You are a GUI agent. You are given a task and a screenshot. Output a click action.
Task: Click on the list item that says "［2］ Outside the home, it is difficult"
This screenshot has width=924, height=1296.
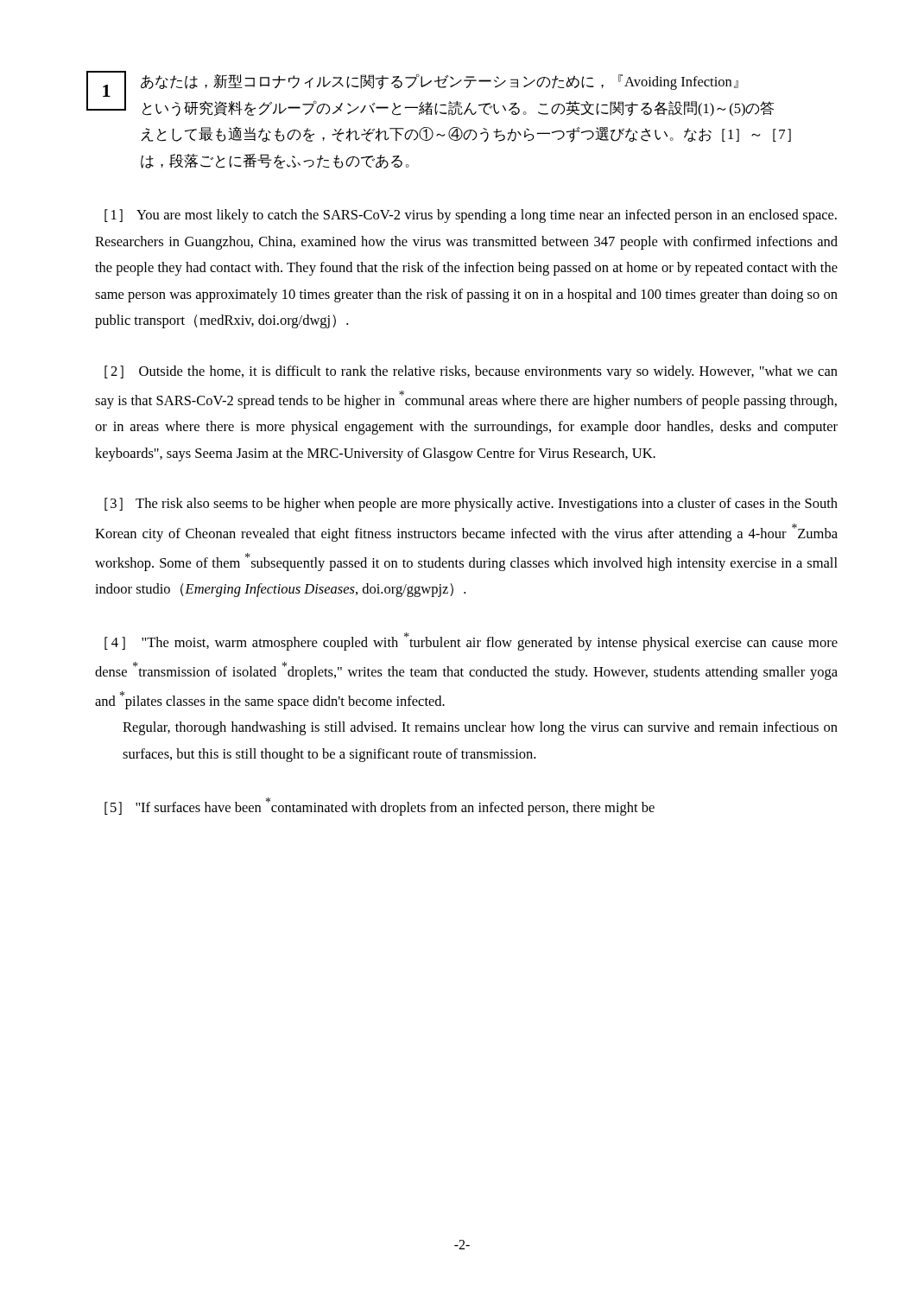coord(466,412)
